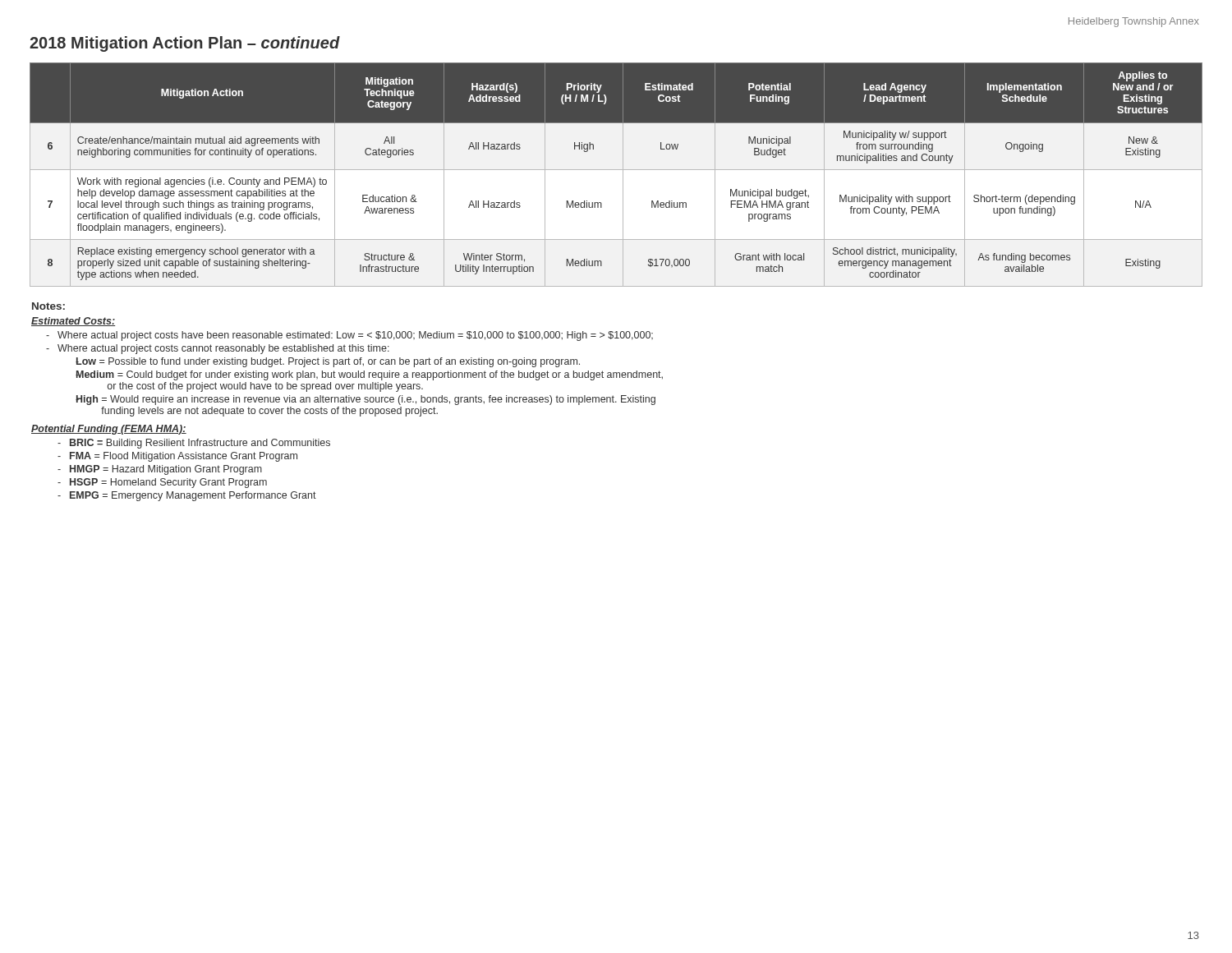Point to the region starting "Potential Funding (FEMA HMA):"
Image resolution: width=1232 pixels, height=953 pixels.
[x=109, y=430]
